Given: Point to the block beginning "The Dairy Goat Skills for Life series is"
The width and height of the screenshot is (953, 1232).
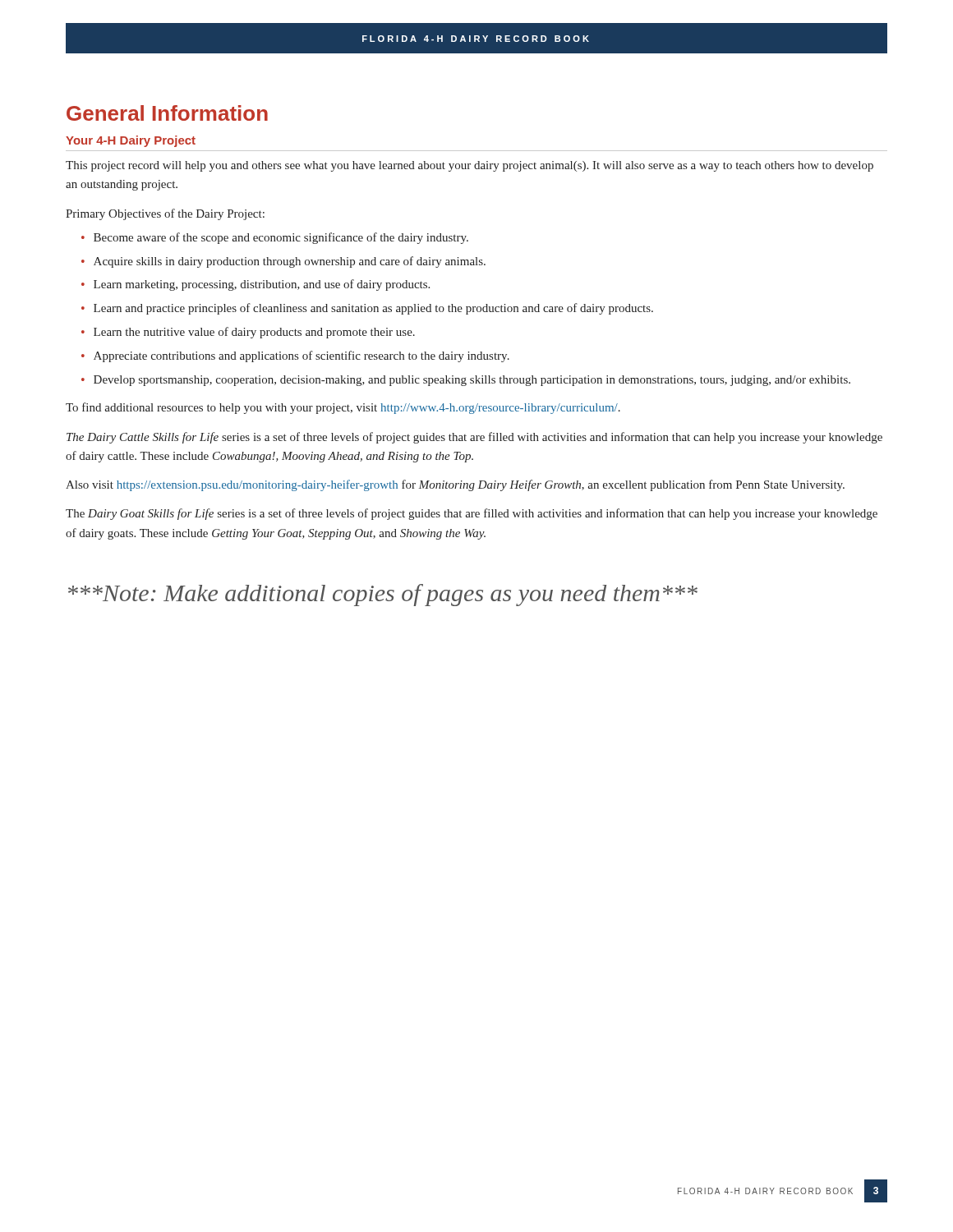Looking at the screenshot, I should [x=472, y=523].
